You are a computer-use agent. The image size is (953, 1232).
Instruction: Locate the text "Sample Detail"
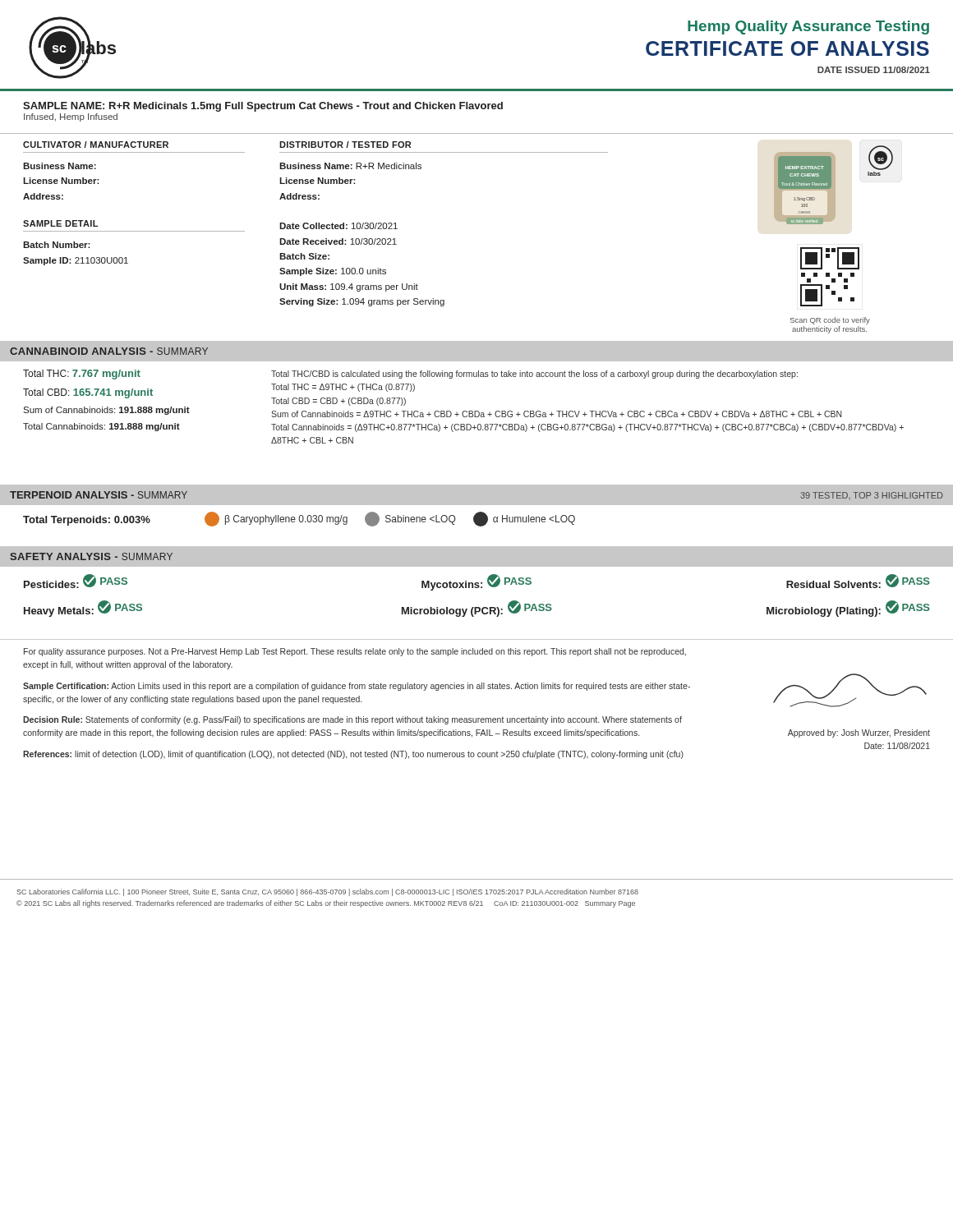(61, 223)
